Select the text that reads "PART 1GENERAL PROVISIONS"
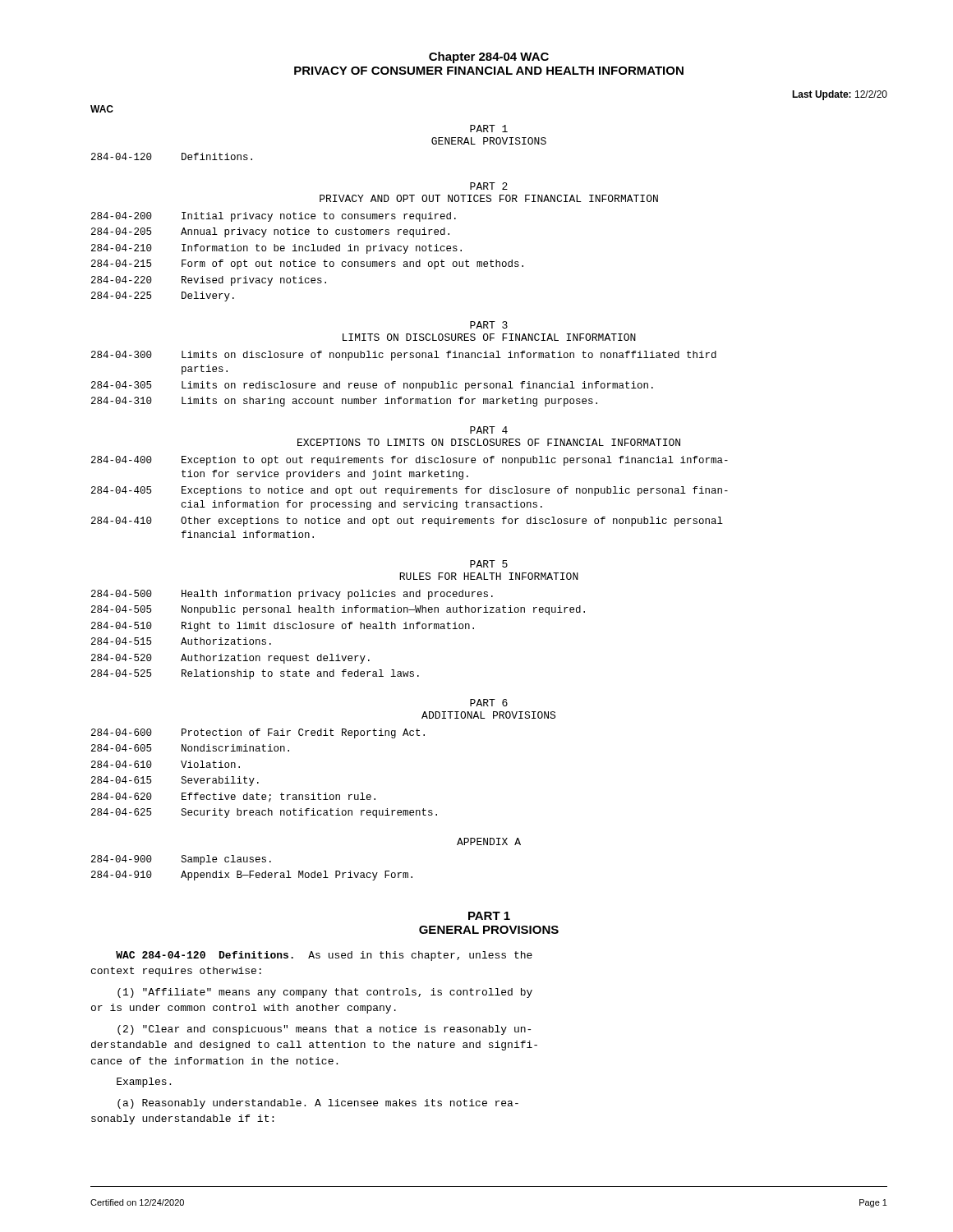The width and height of the screenshot is (953, 1232). coord(489,136)
